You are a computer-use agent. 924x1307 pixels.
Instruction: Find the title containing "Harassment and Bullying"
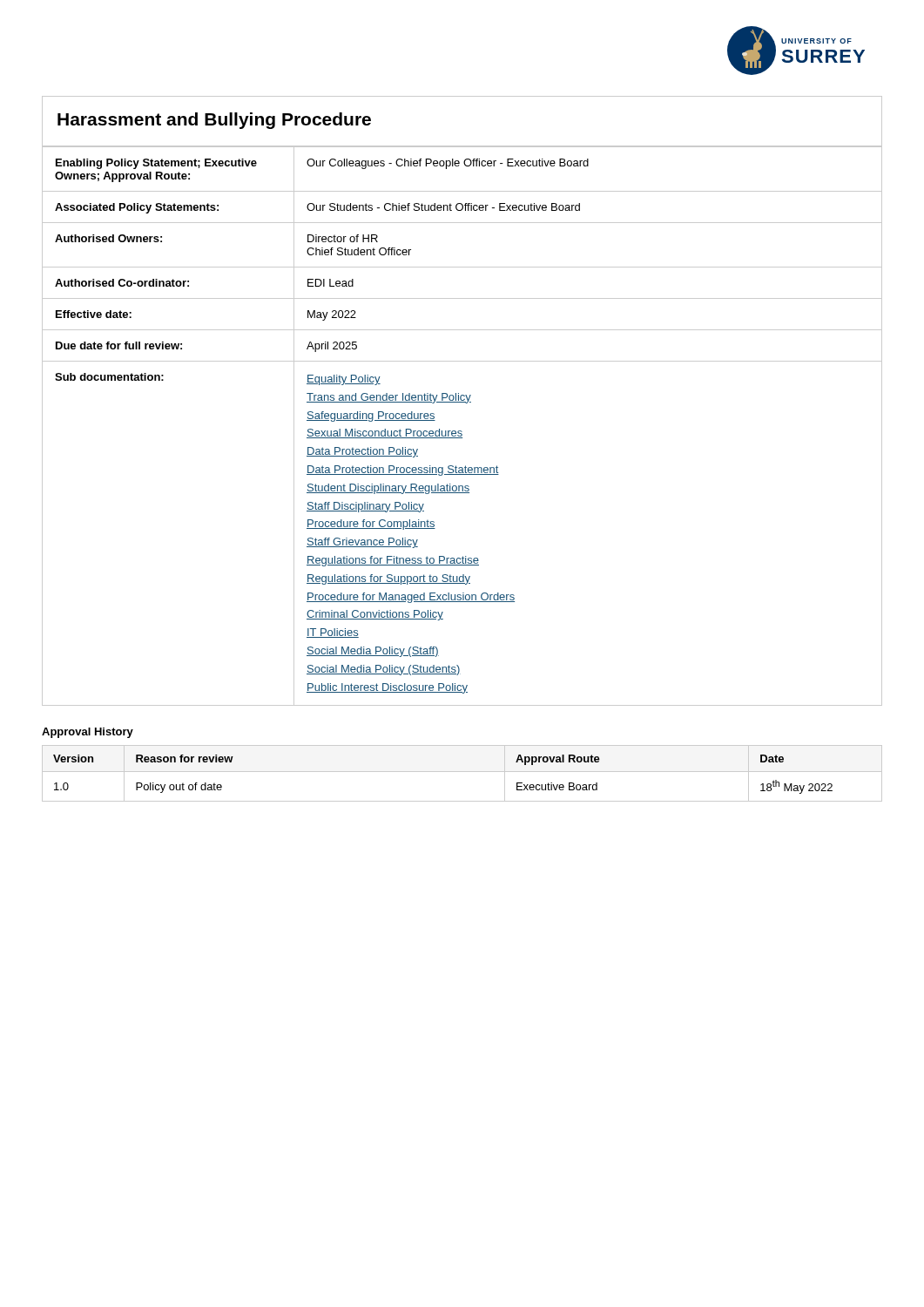(x=214, y=121)
